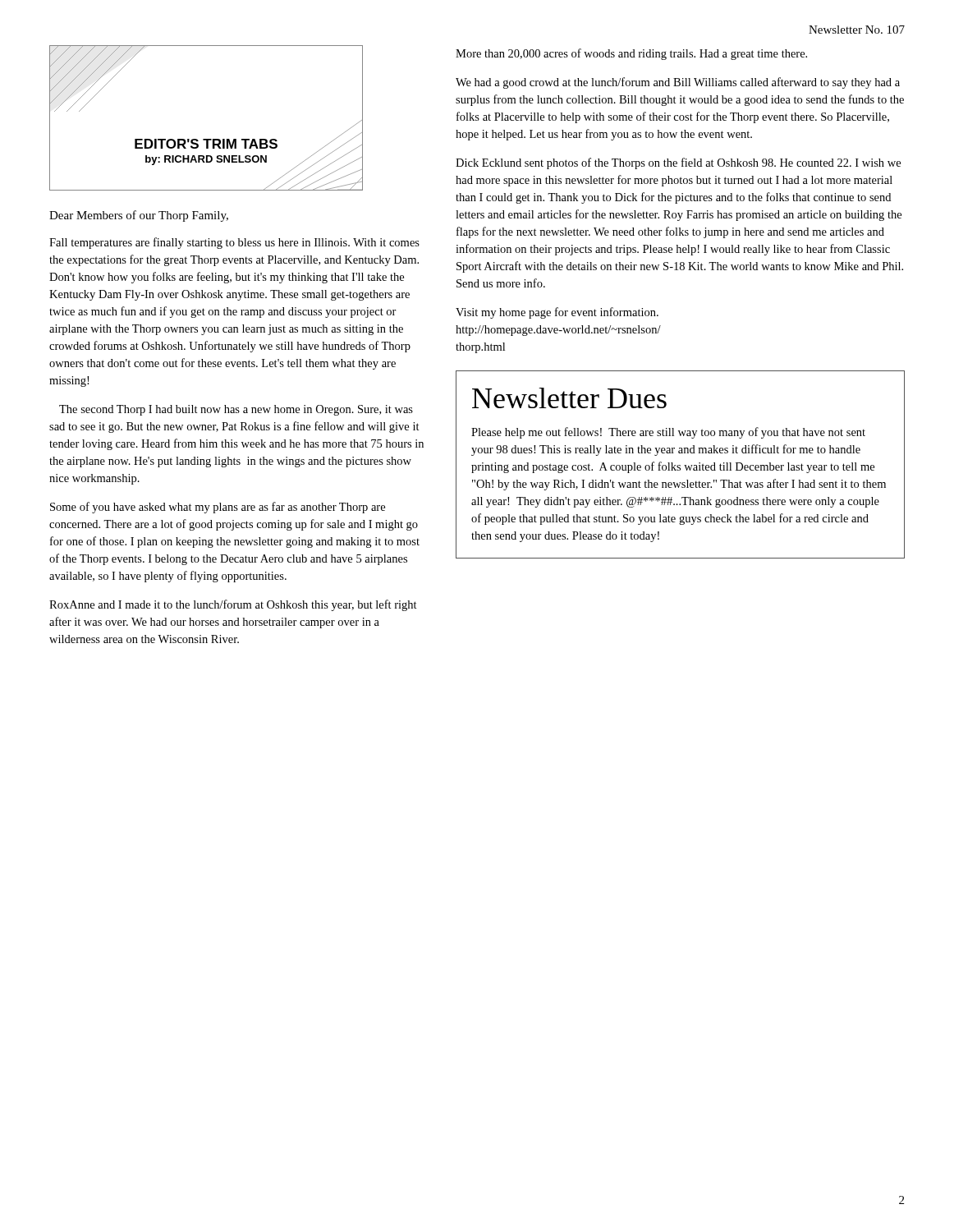Select the text block with the text "We had a good crowd"
Viewport: 954px width, 1232px height.
click(680, 108)
